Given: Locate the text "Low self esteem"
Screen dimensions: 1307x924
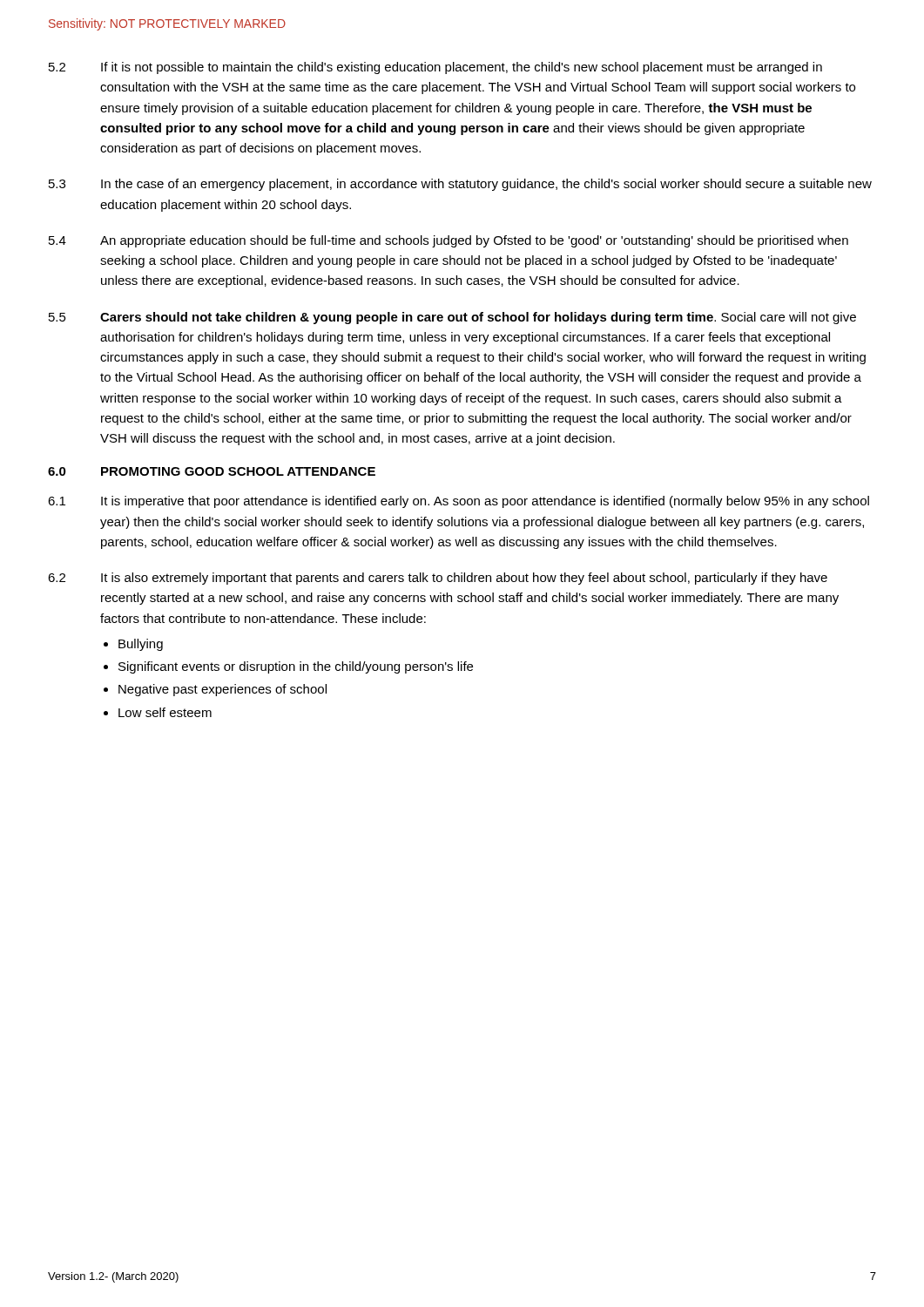Looking at the screenshot, I should click(165, 712).
